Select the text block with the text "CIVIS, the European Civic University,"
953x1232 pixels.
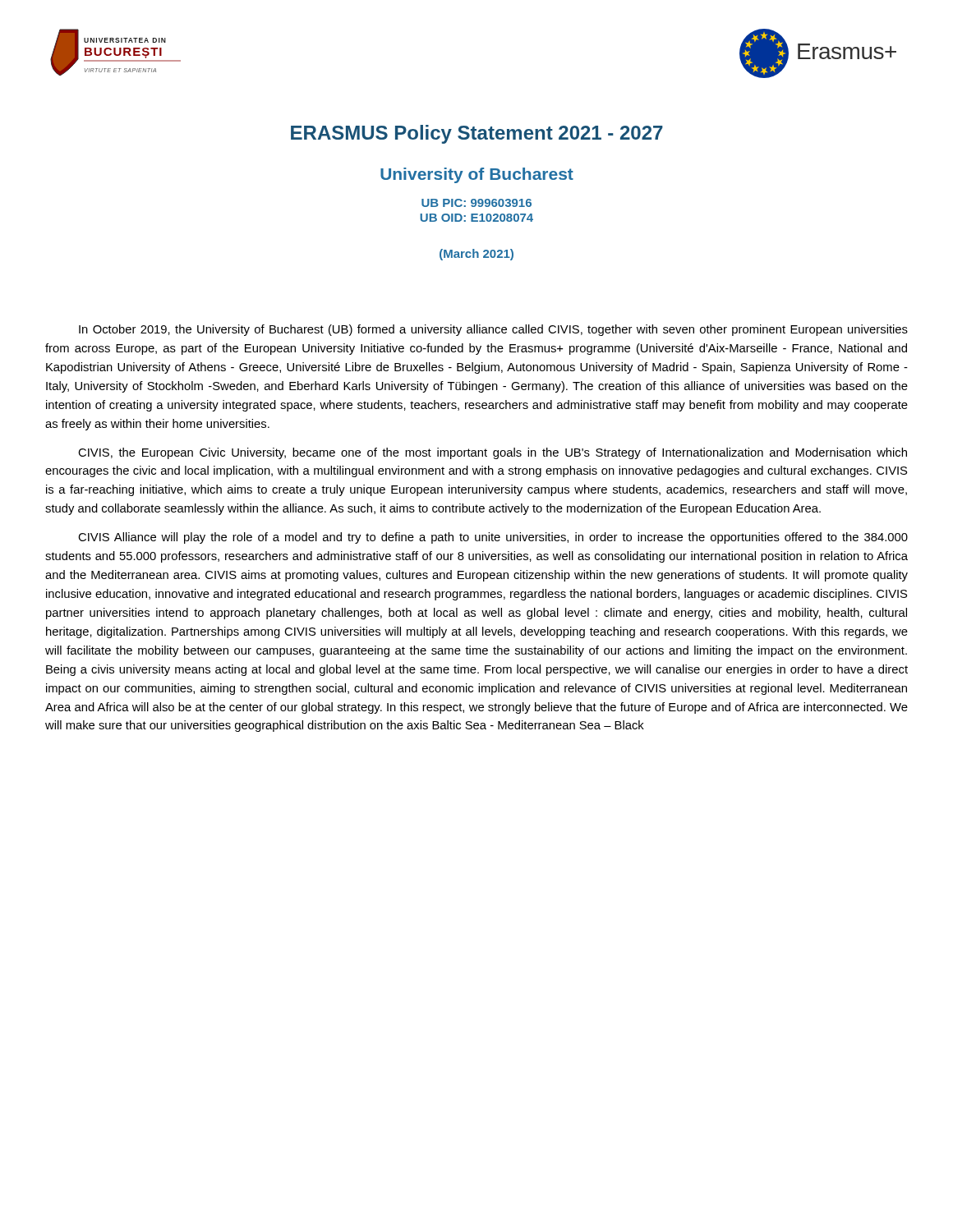click(x=476, y=480)
